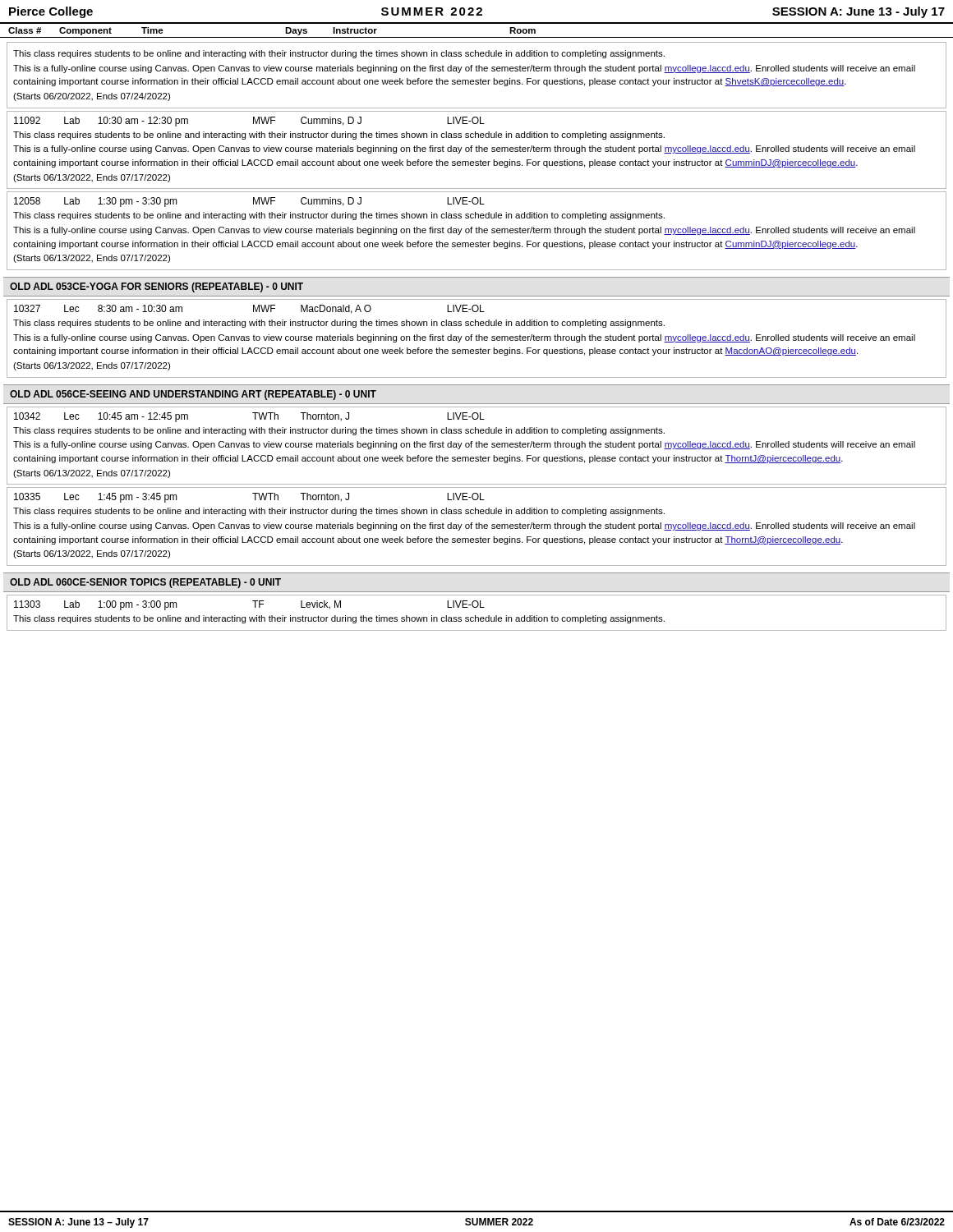Image resolution: width=953 pixels, height=1232 pixels.
Task: Find the block on this page that starts "10335 Lec 1:45 pm - 3:45 pm TWTh"
Action: pyautogui.click(x=476, y=526)
